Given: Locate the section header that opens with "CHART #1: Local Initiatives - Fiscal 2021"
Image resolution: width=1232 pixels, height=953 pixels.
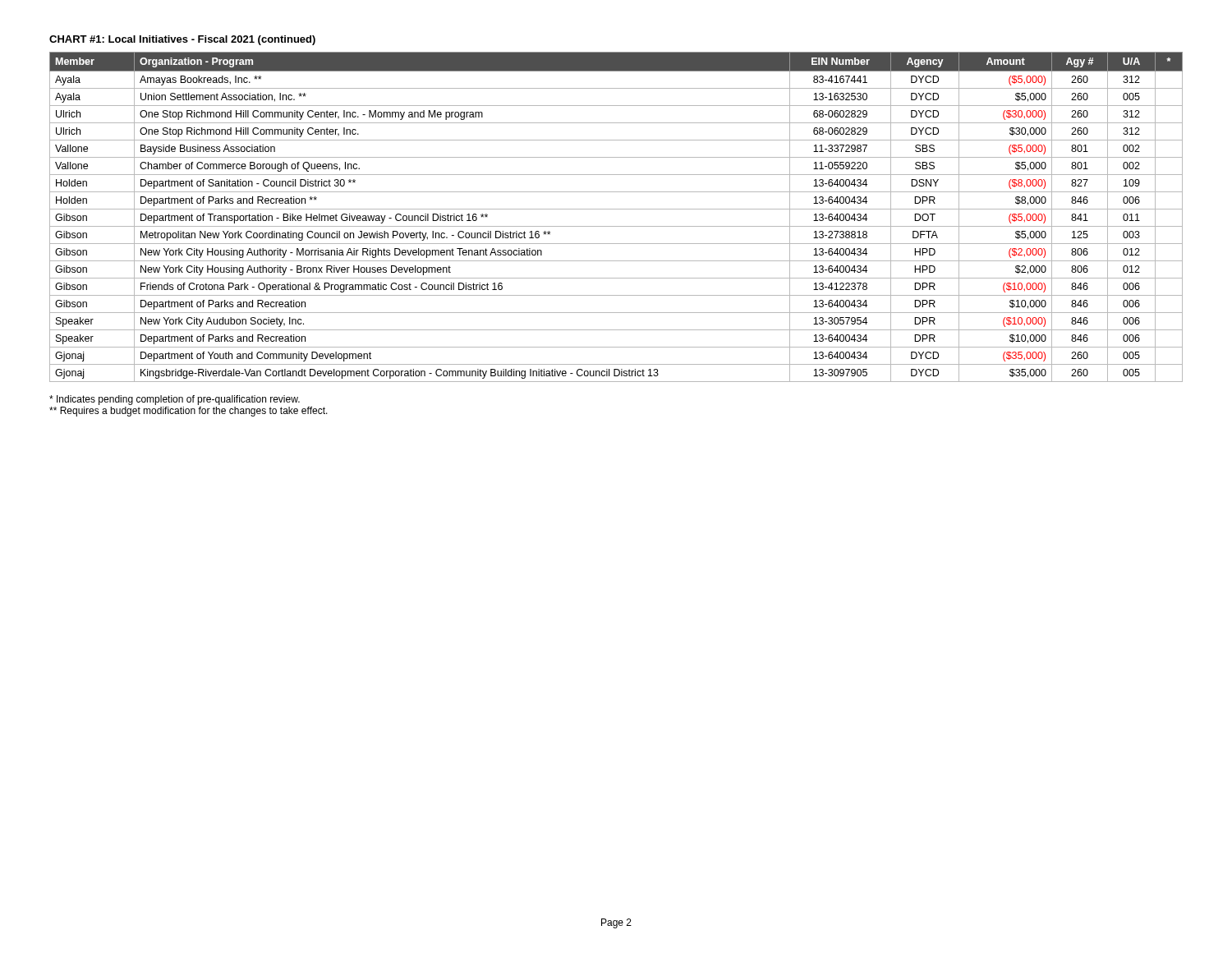Looking at the screenshot, I should [x=182, y=39].
